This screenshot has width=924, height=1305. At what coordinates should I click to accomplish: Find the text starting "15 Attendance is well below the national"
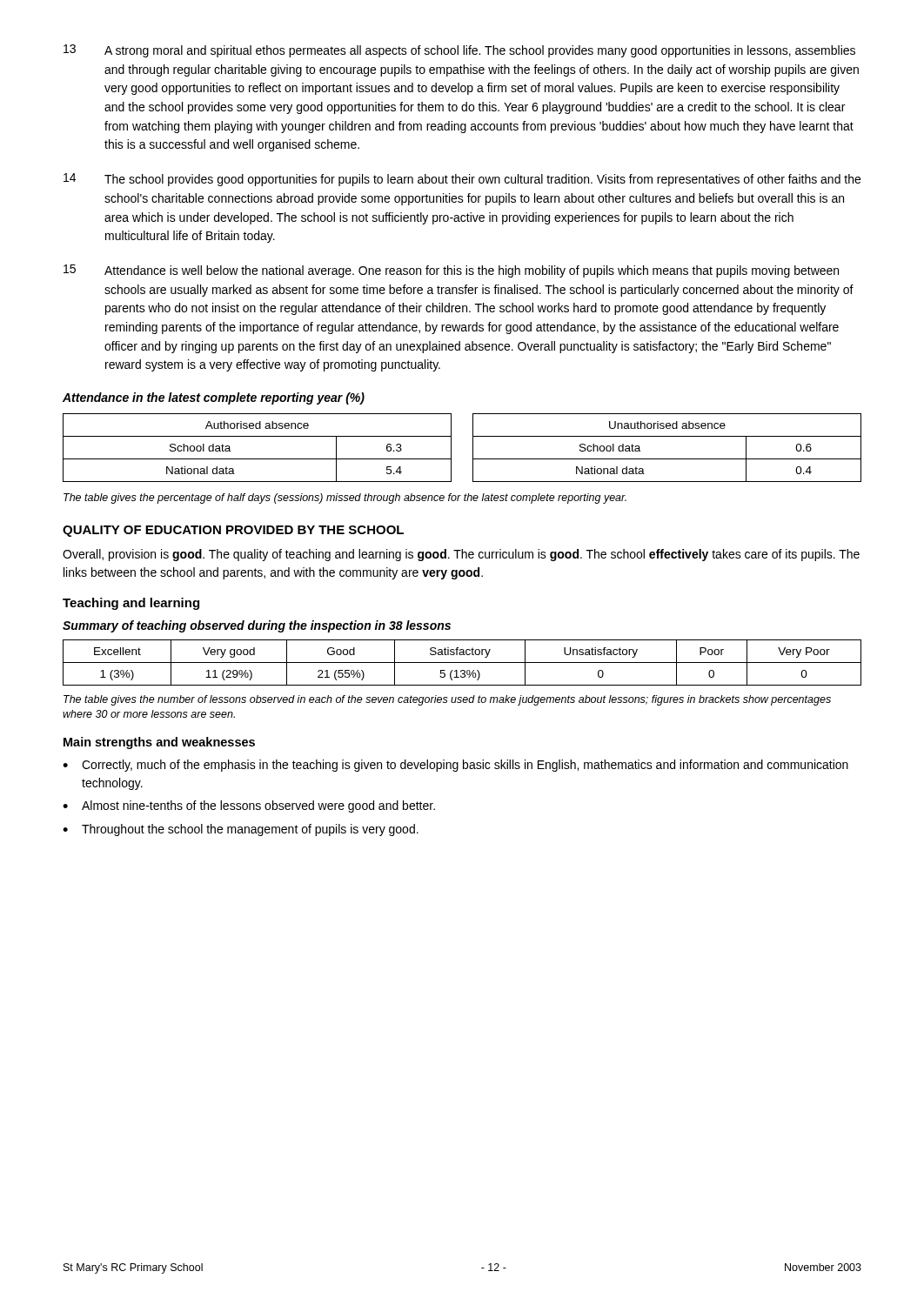click(x=462, y=318)
